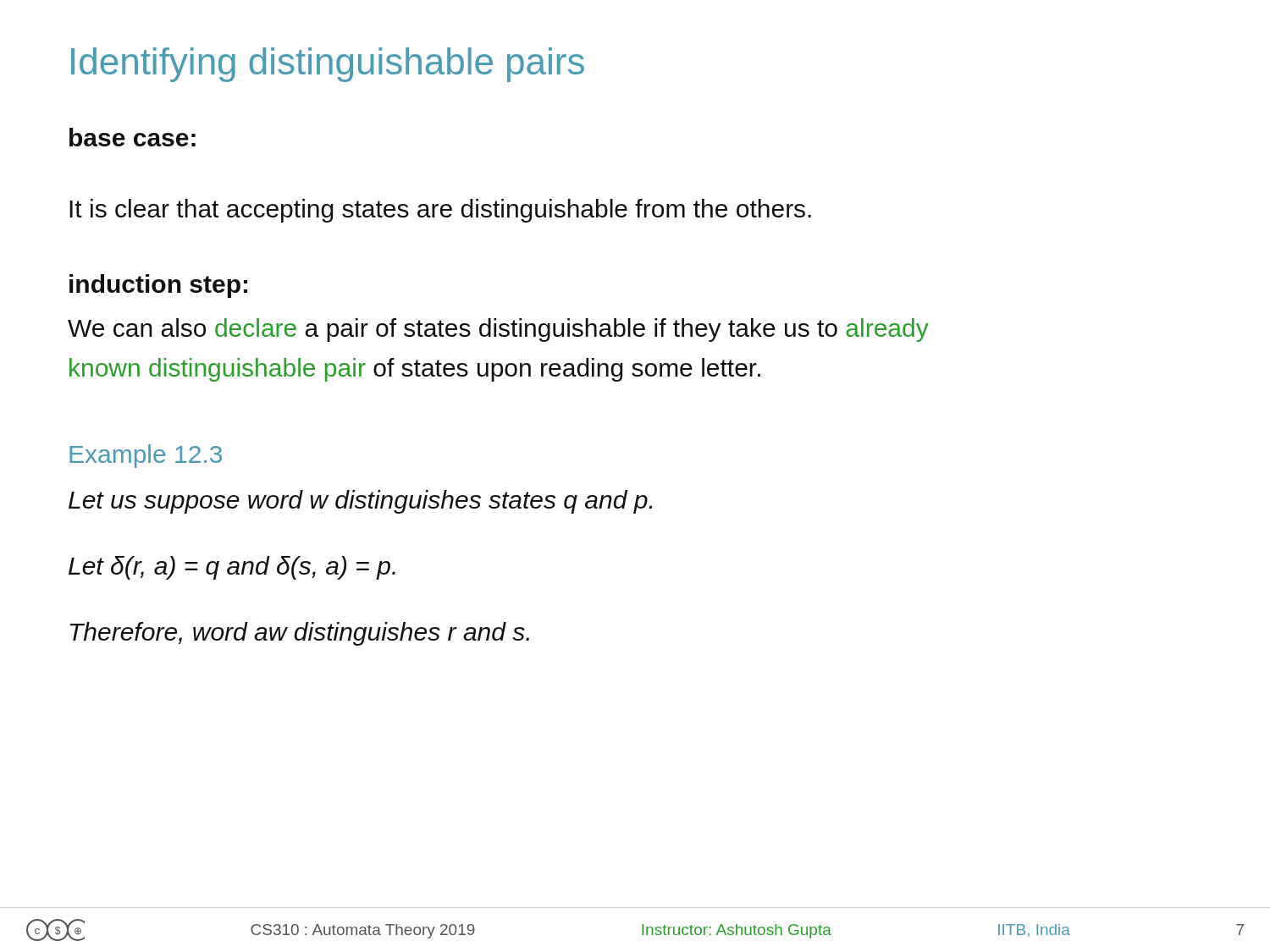
Task: Find the block starting "induction step:"
Action: point(158,286)
